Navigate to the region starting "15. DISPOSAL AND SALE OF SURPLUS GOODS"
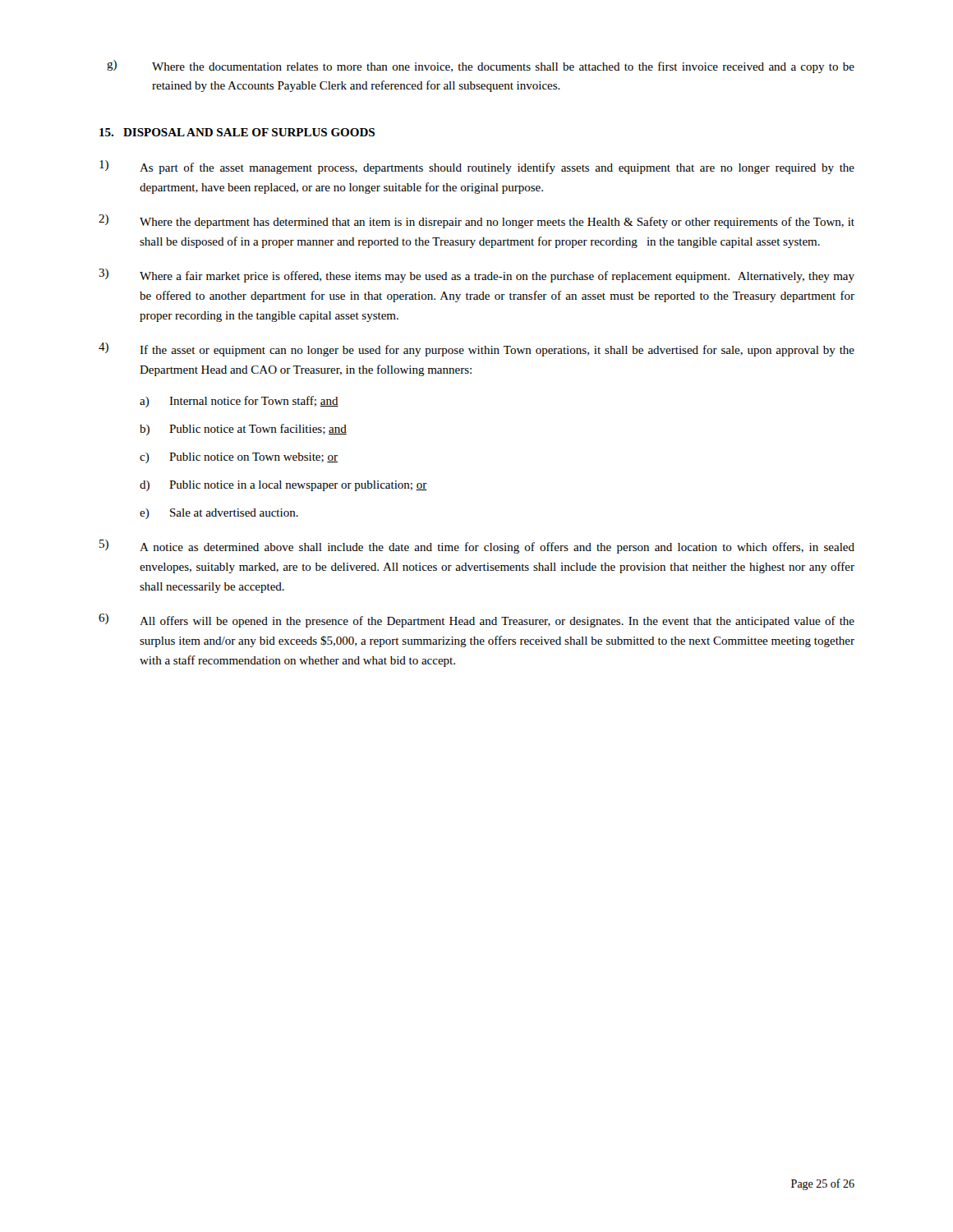 click(x=237, y=132)
